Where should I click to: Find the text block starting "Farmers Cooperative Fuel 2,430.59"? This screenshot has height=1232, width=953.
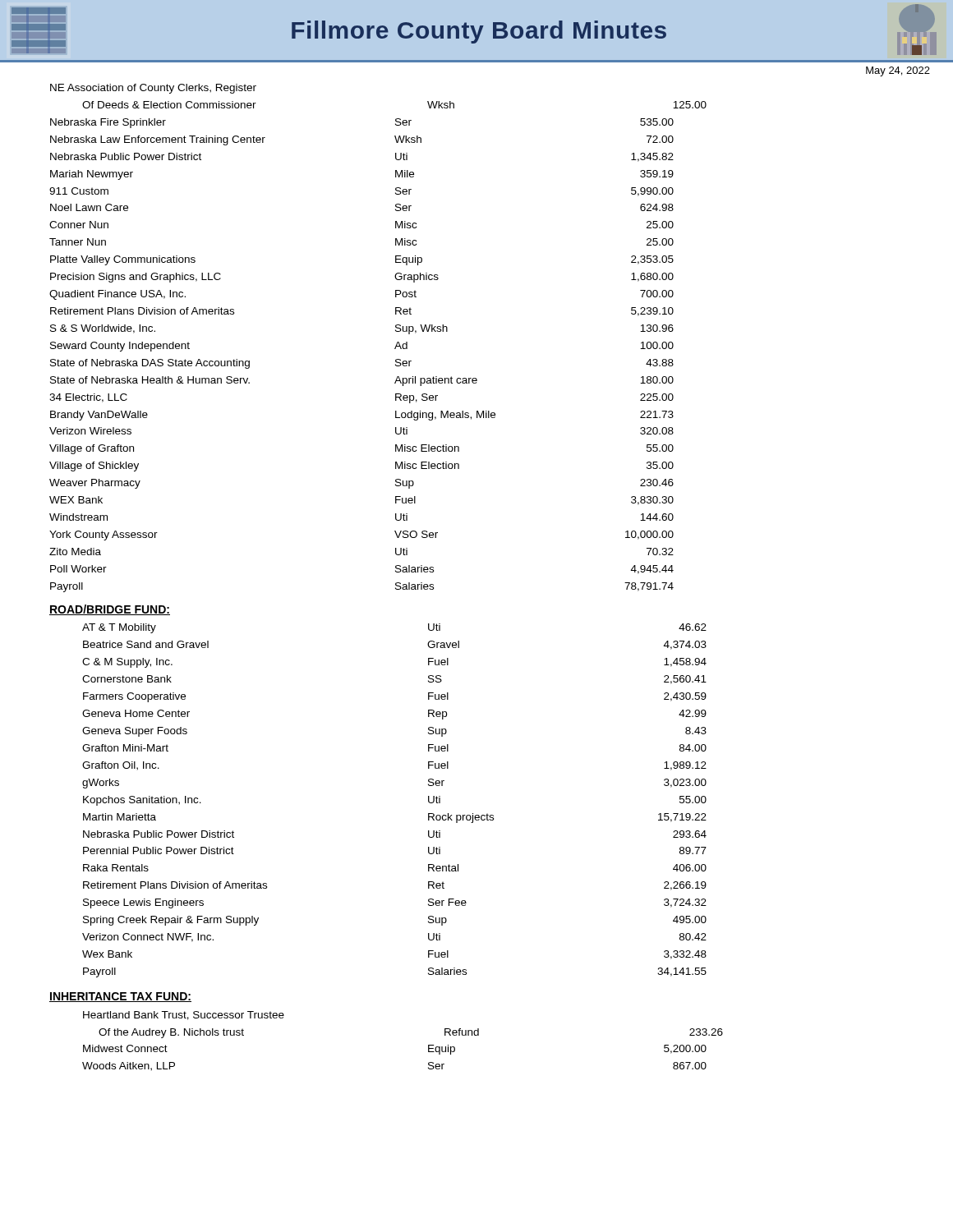[x=137, y=699]
